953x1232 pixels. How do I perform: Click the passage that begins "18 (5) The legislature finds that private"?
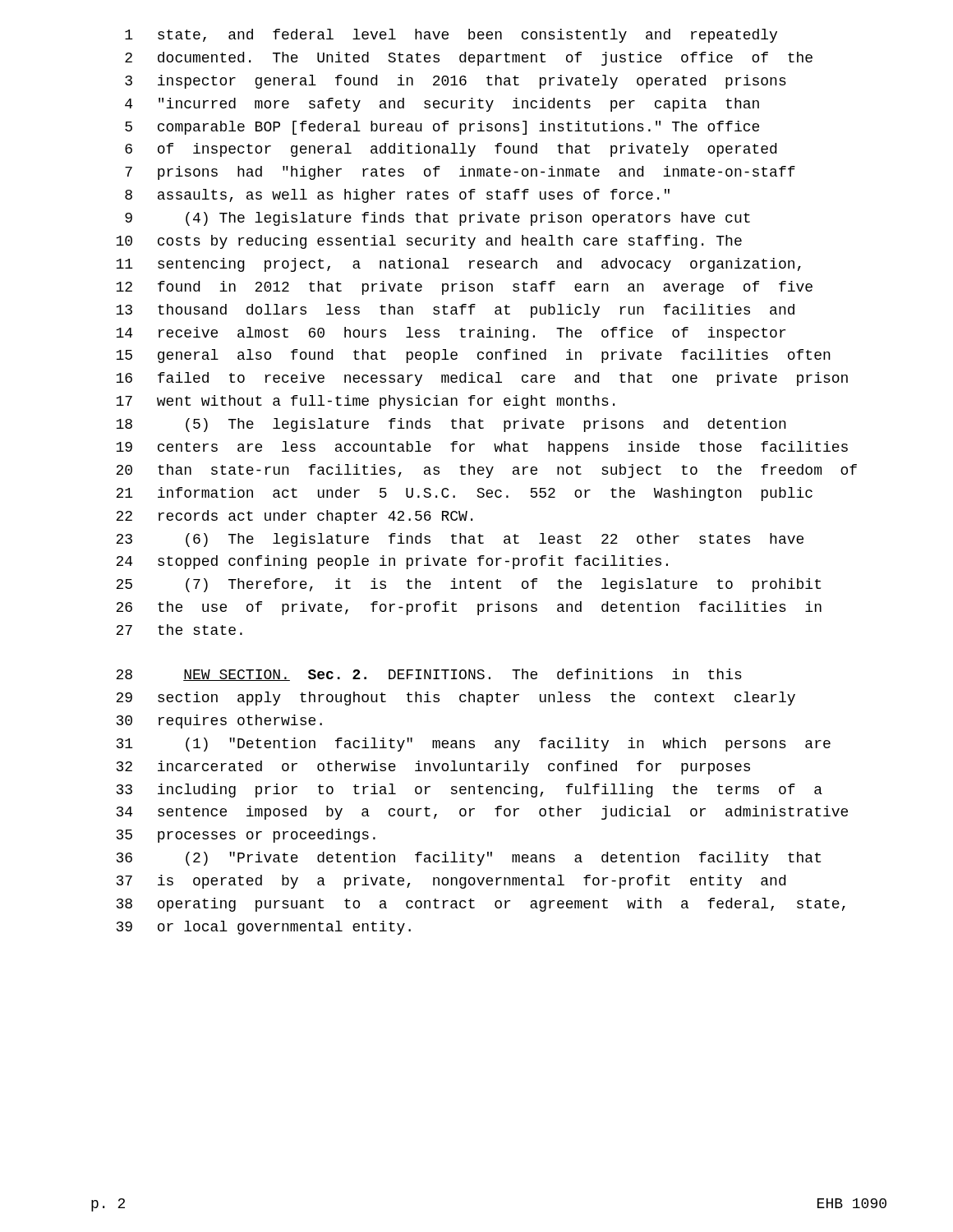click(x=489, y=471)
